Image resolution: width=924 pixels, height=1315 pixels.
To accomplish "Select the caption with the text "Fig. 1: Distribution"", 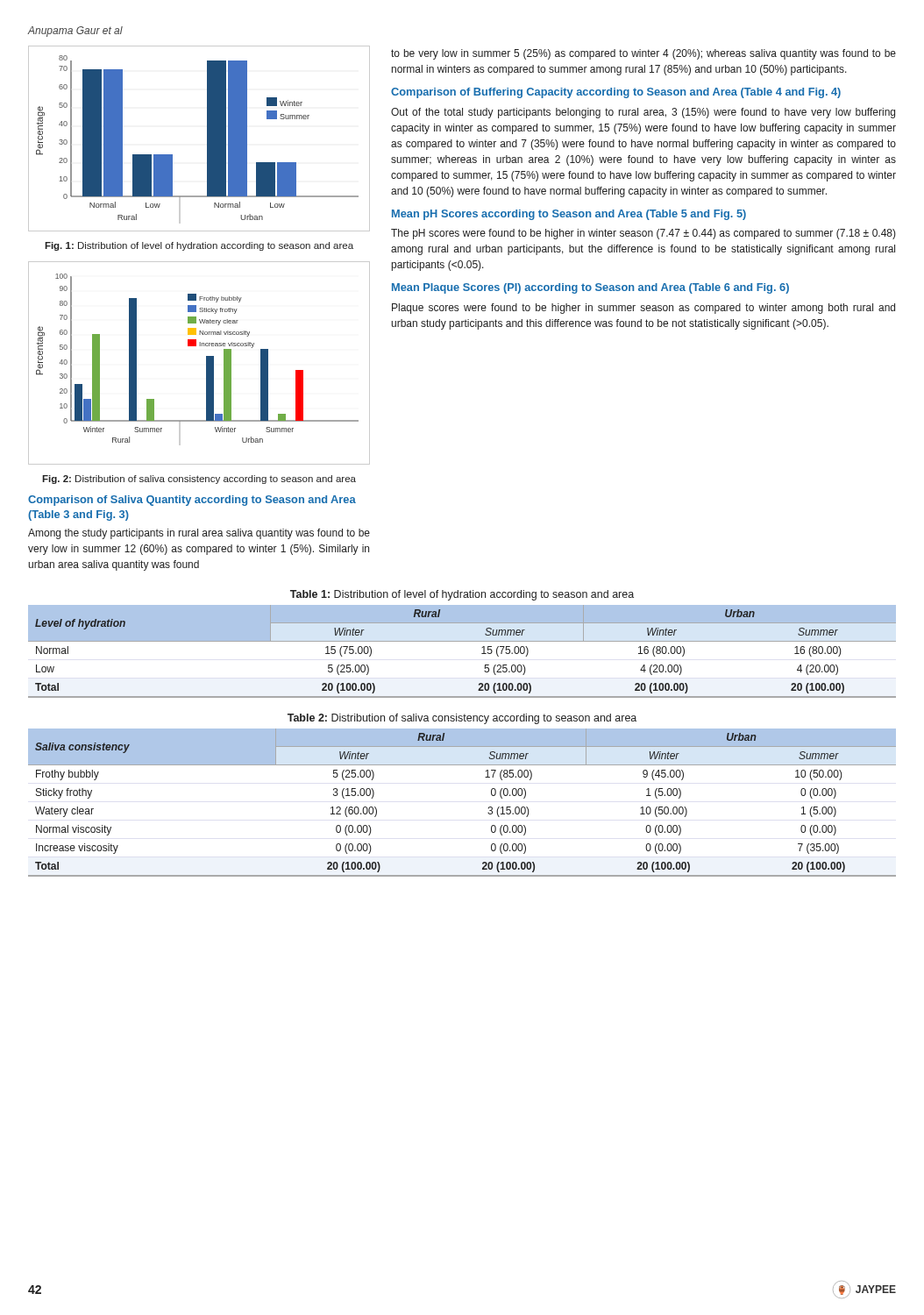I will (199, 246).
